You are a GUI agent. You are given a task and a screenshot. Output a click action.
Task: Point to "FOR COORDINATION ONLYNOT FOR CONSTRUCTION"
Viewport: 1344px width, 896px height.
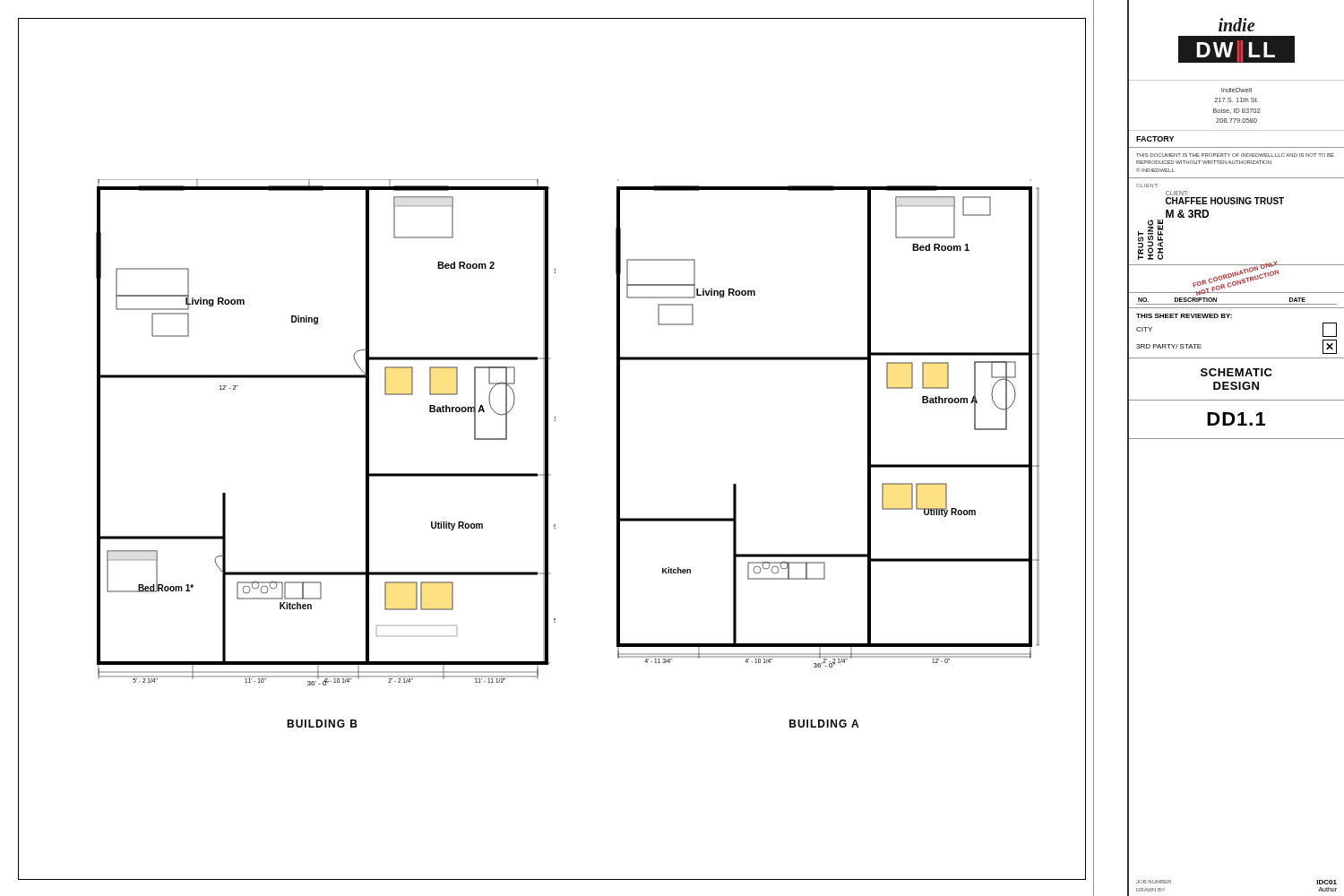pyautogui.click(x=1236, y=279)
